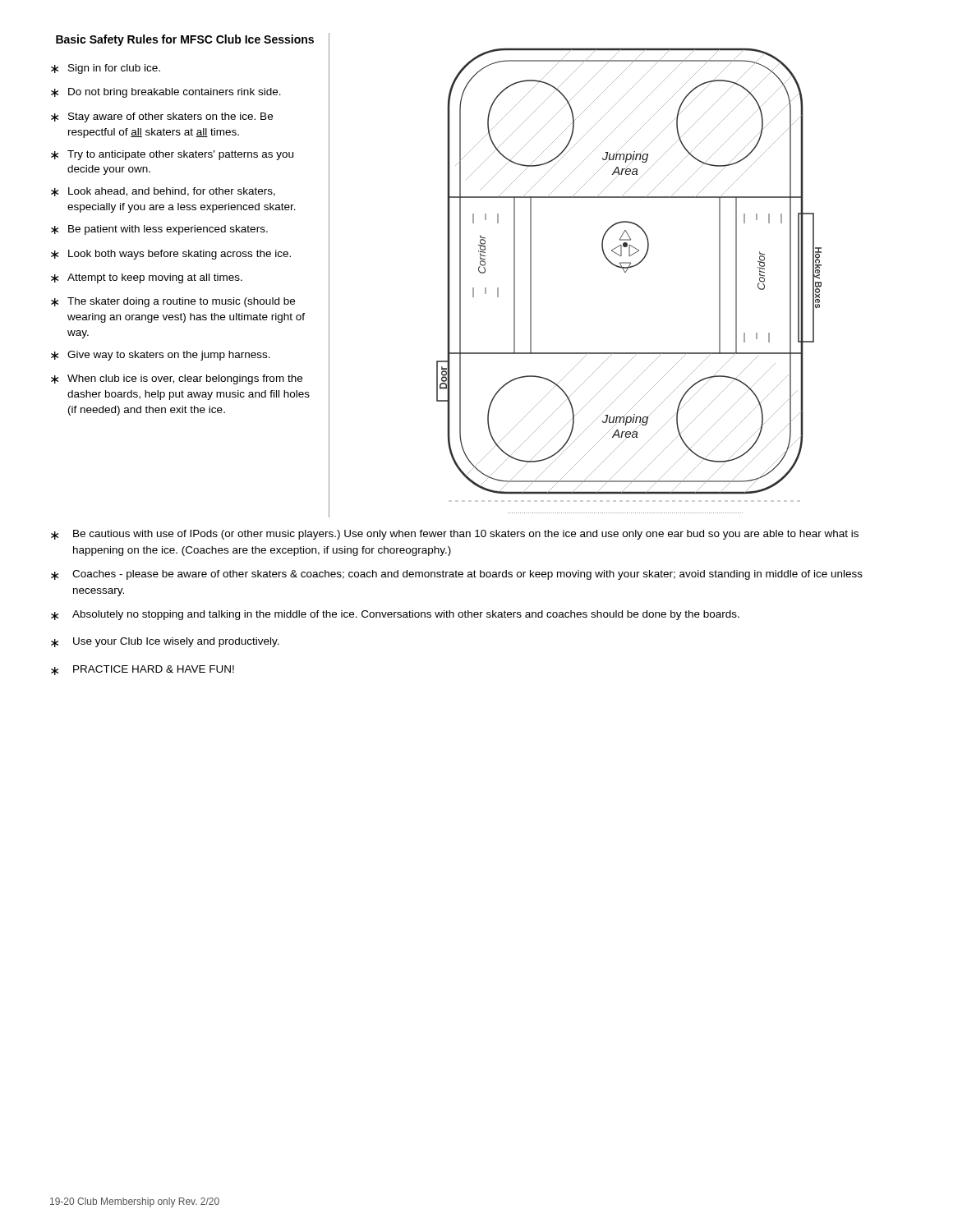
Task: Point to "∗ Be patient with less experienced skaters."
Action: (185, 231)
